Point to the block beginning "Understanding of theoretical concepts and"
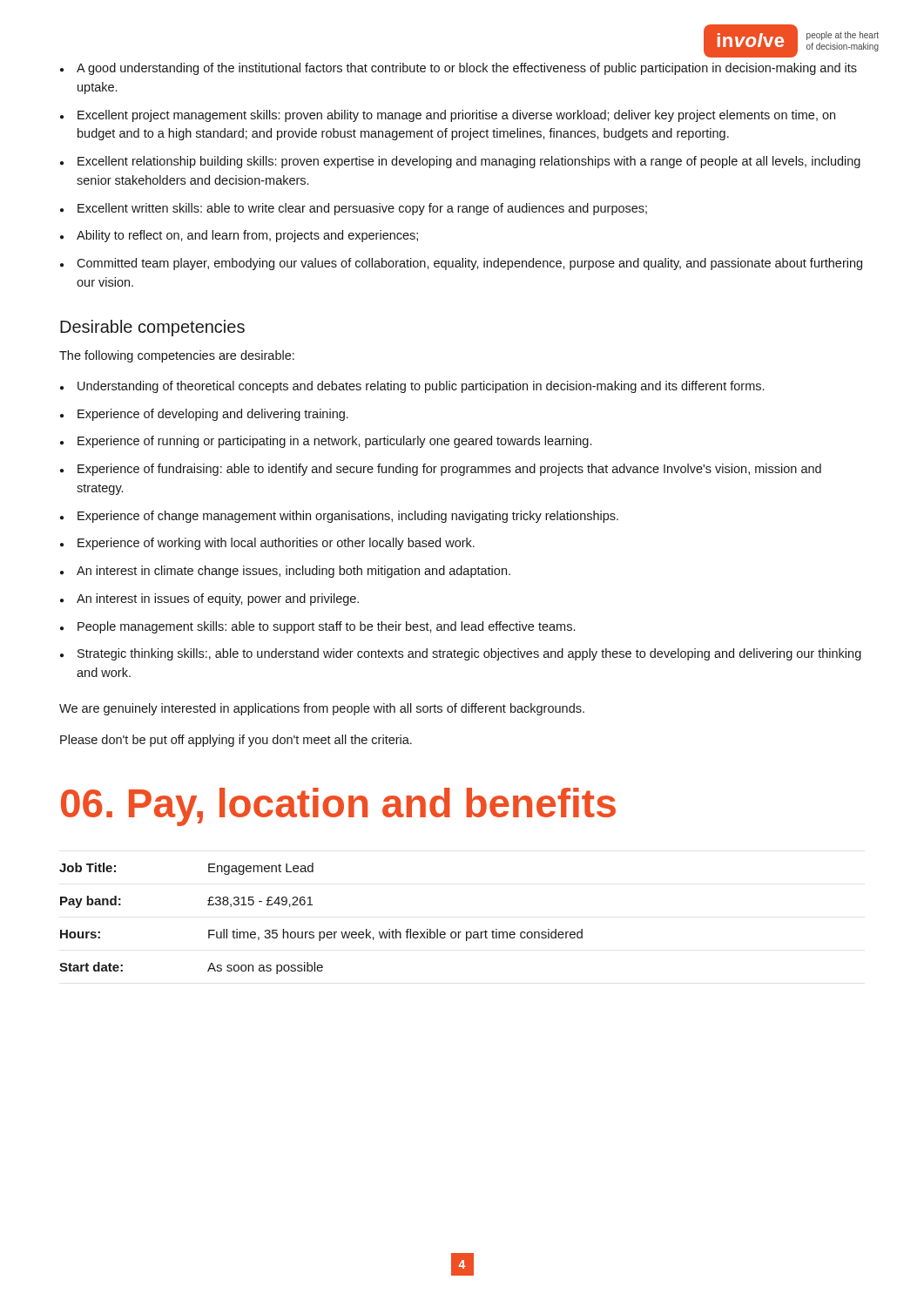924x1307 pixels. (421, 386)
